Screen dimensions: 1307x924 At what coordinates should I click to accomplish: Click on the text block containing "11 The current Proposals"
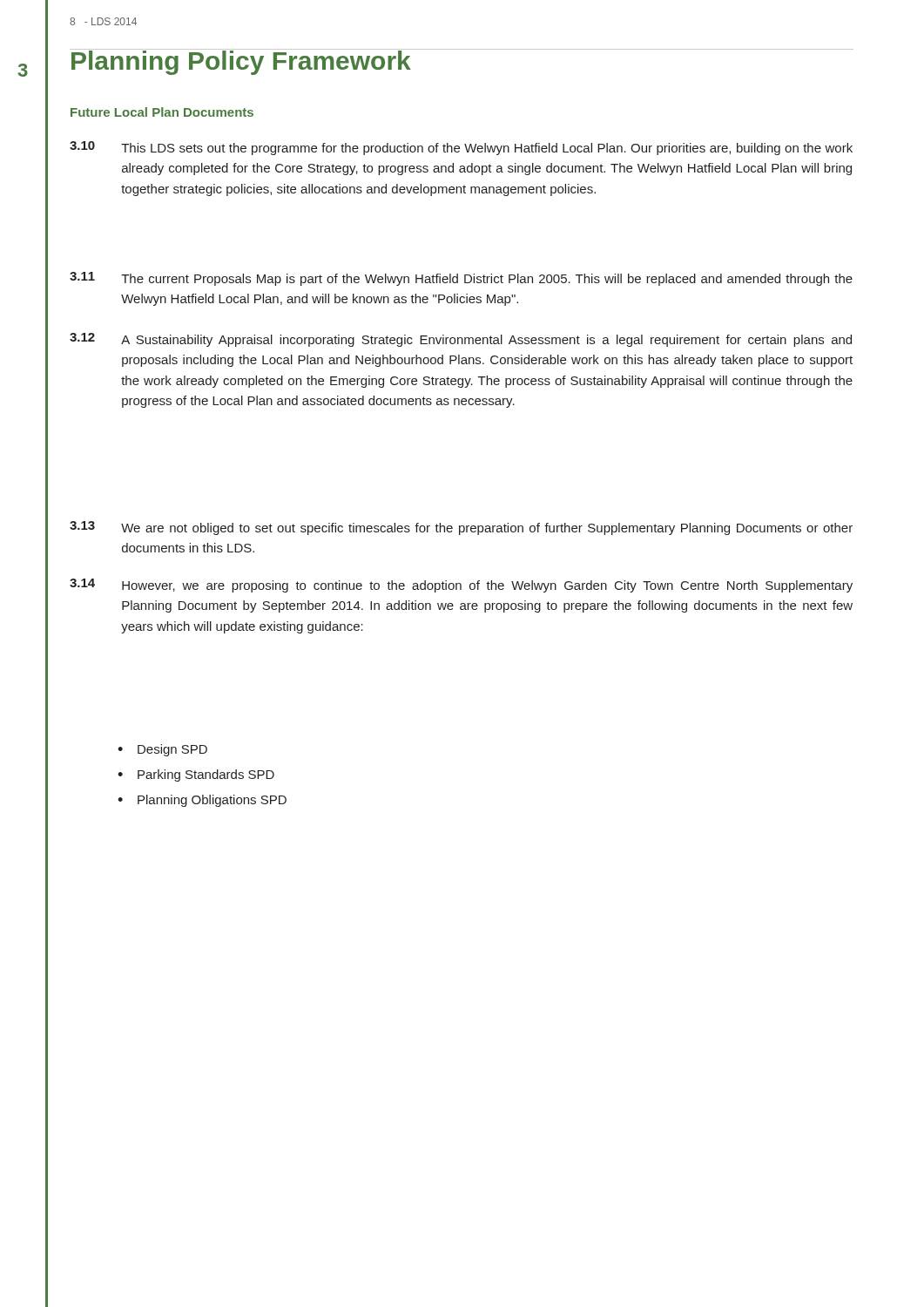pos(461,289)
